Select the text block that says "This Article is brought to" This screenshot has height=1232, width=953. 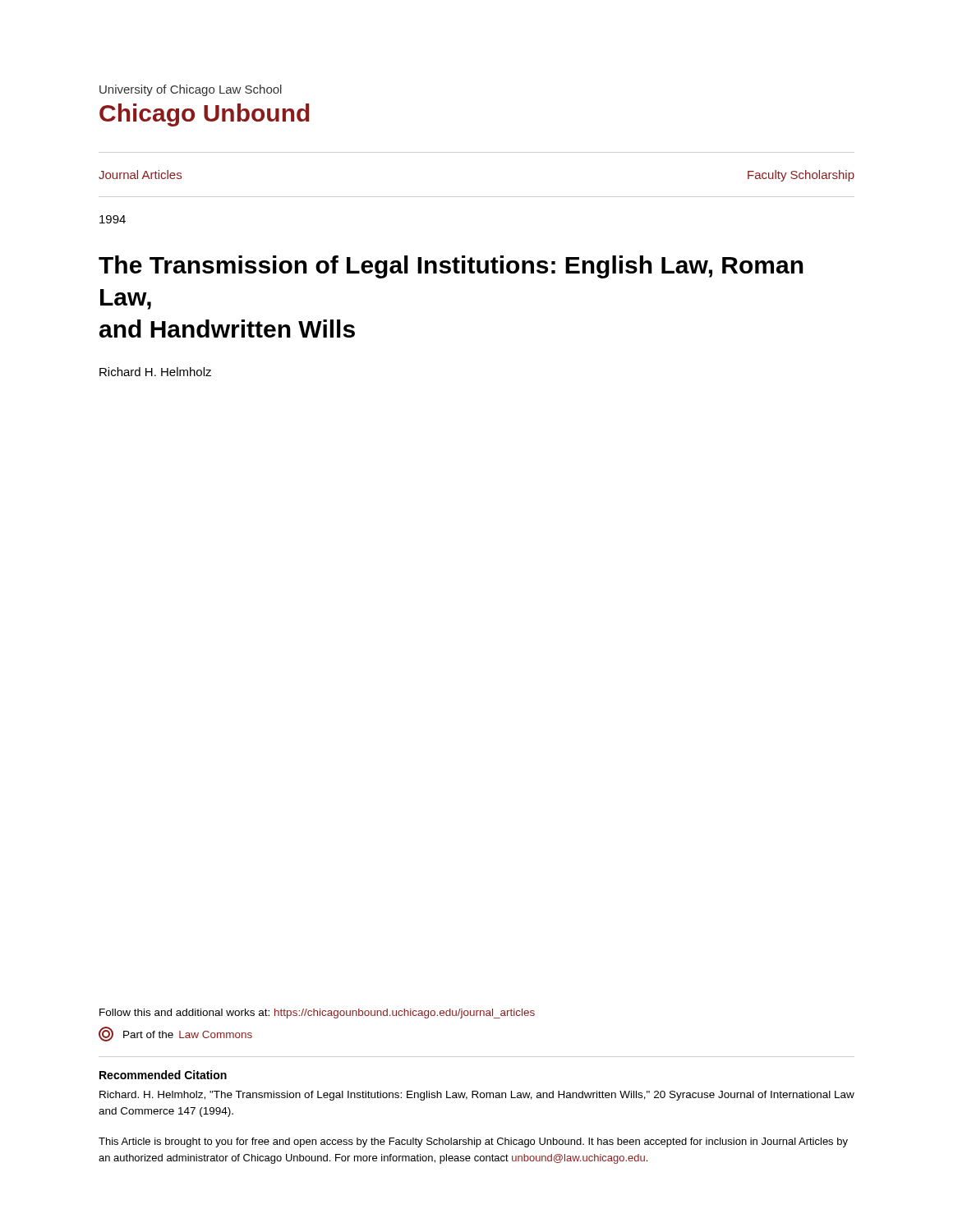(473, 1149)
